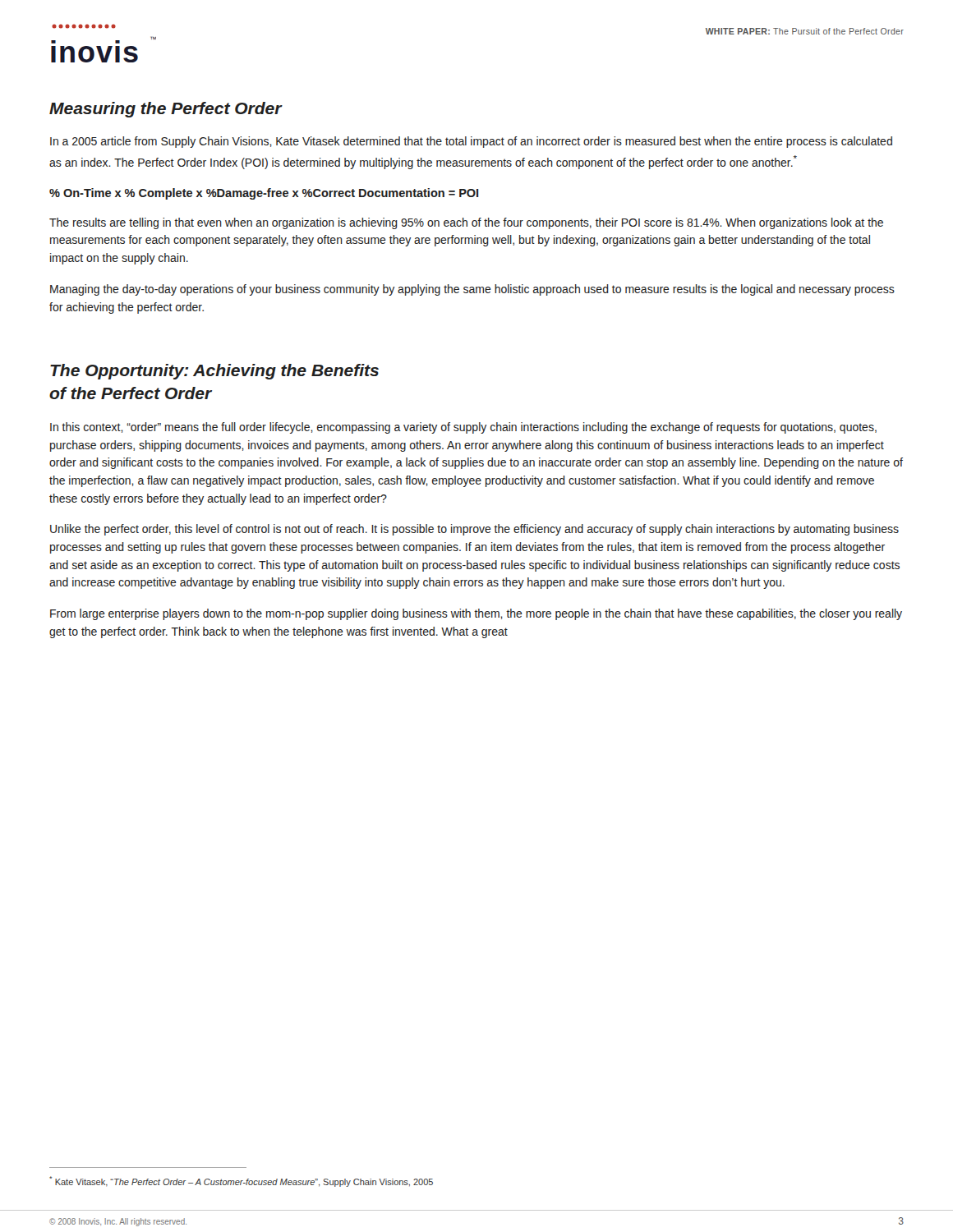Viewport: 953px width, 1232px height.
Task: Select the passage starting "Kate Vitasek, “The Perfect Order –"
Action: 255,1181
